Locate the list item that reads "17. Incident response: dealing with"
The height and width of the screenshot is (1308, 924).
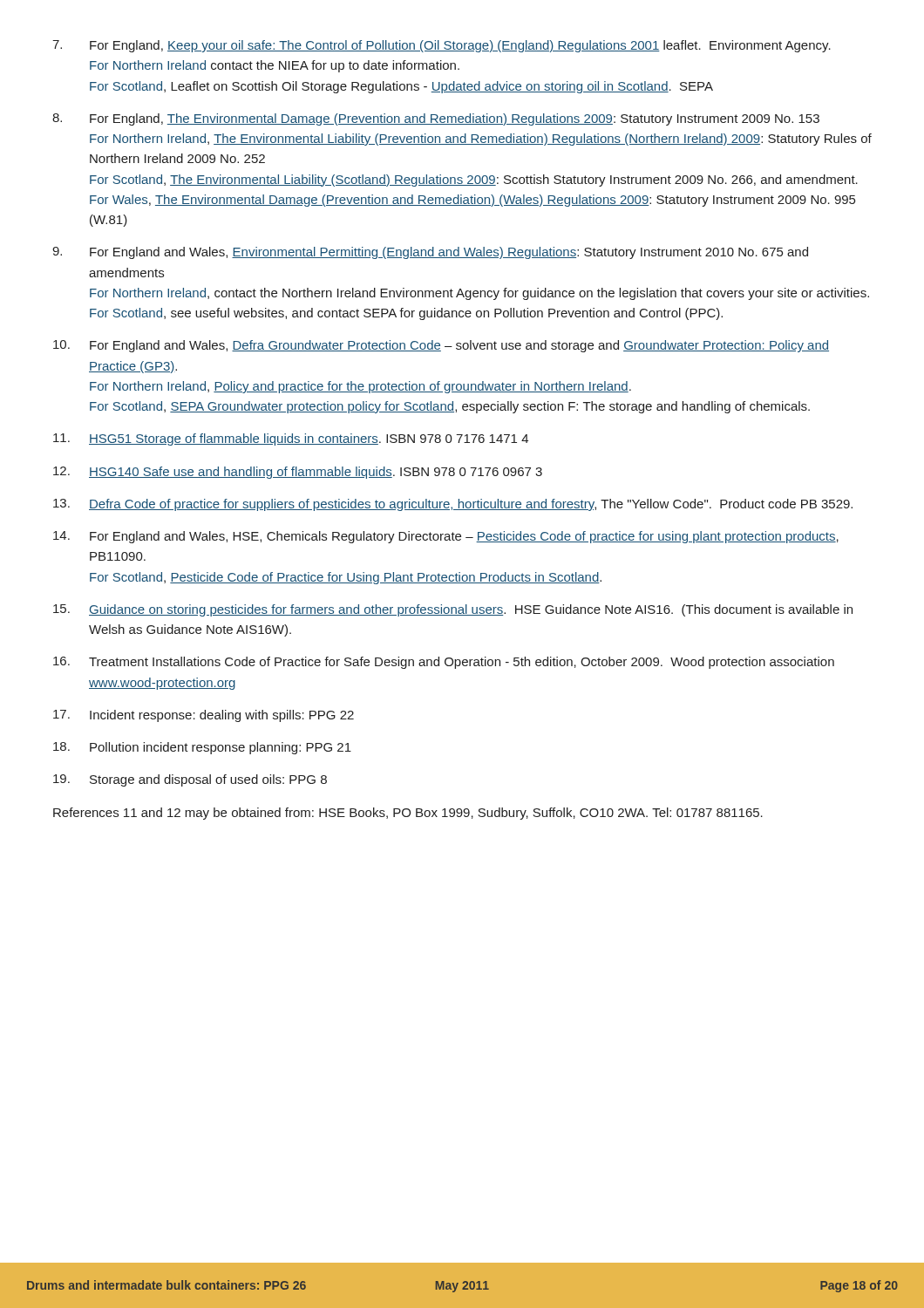point(204,716)
